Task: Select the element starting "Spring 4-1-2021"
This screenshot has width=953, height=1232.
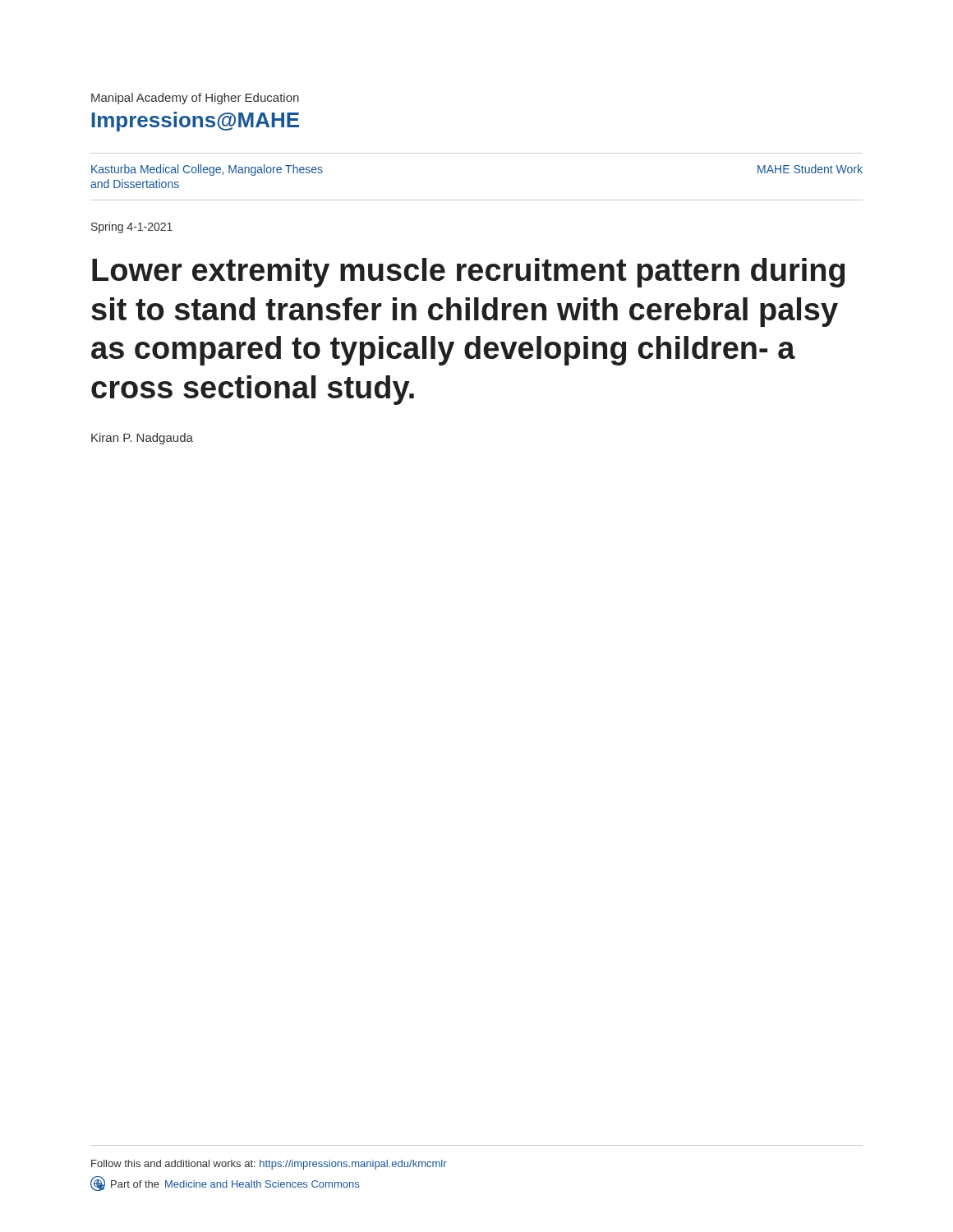Action: tap(132, 227)
